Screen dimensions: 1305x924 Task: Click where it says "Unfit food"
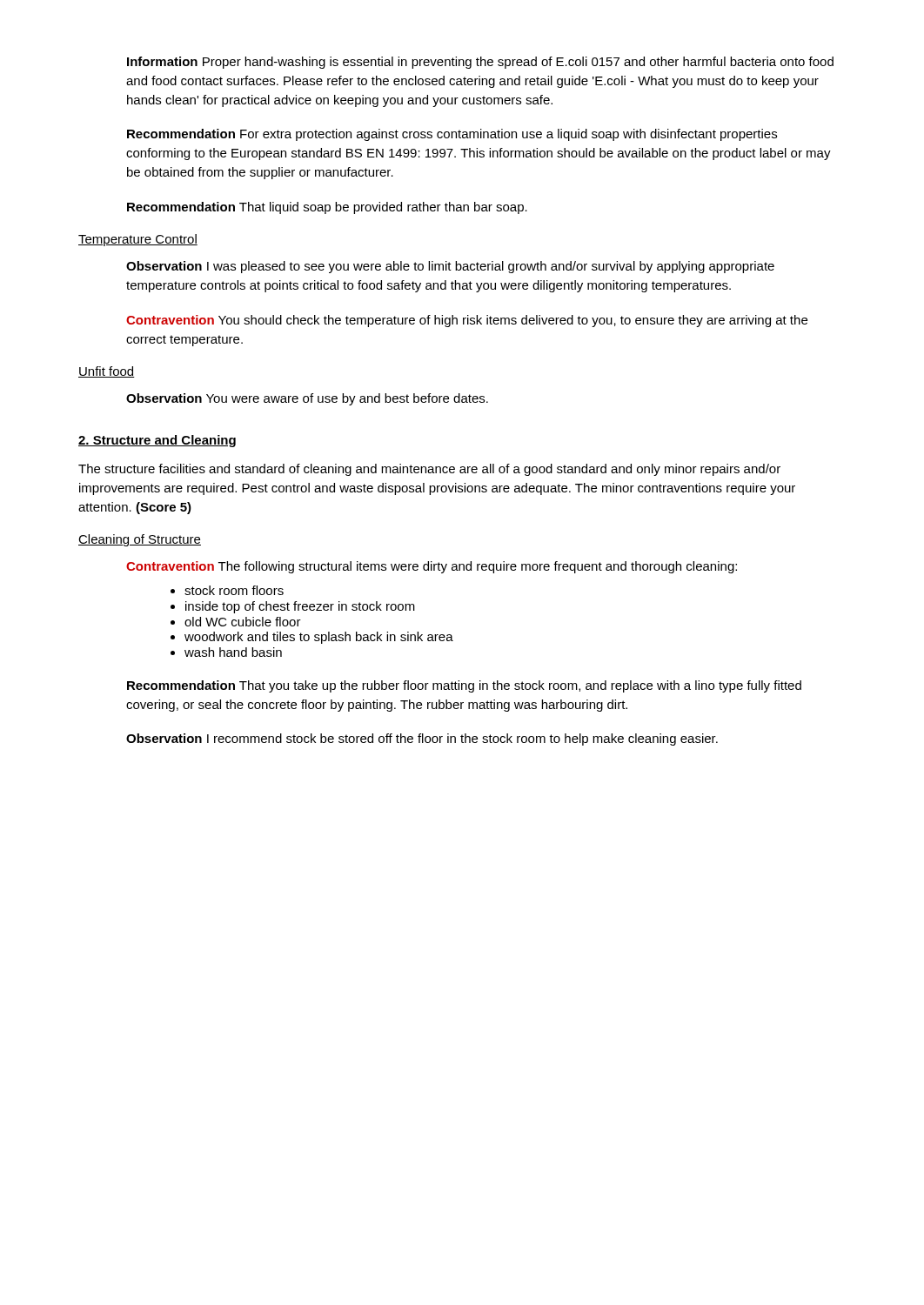click(106, 371)
